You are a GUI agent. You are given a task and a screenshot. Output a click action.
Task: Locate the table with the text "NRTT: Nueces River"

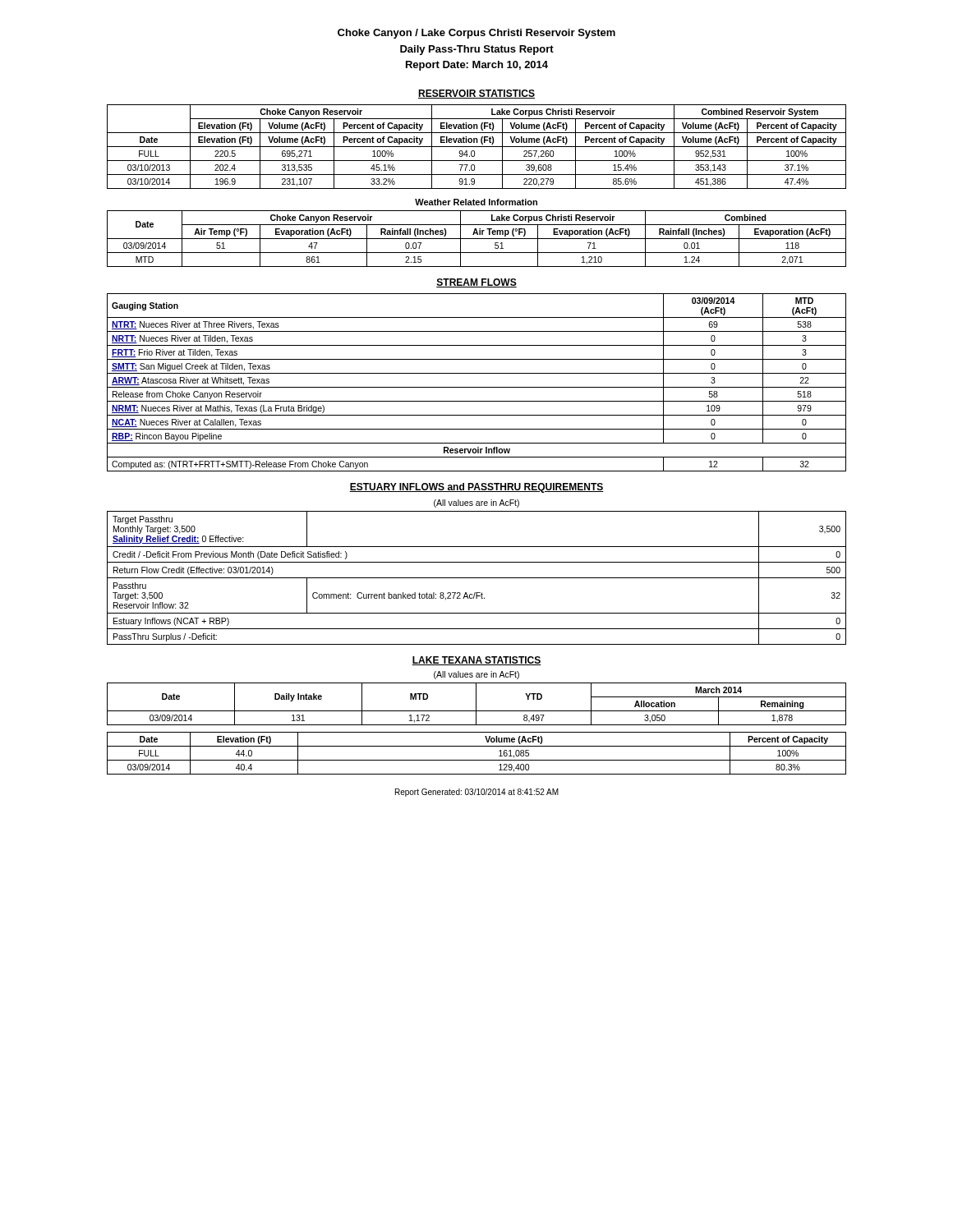(476, 382)
